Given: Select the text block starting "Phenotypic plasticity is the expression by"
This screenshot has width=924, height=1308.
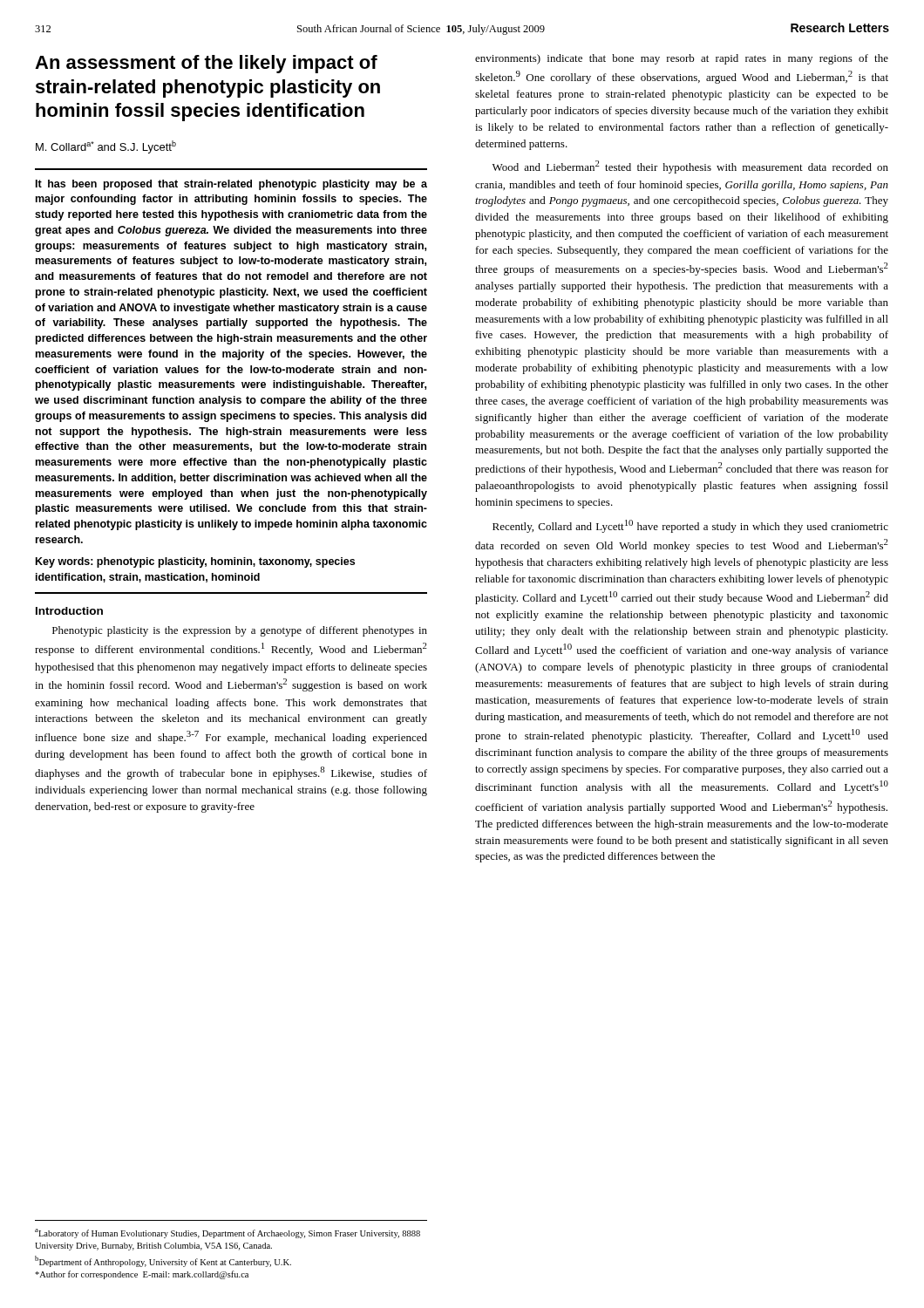Looking at the screenshot, I should (x=231, y=719).
